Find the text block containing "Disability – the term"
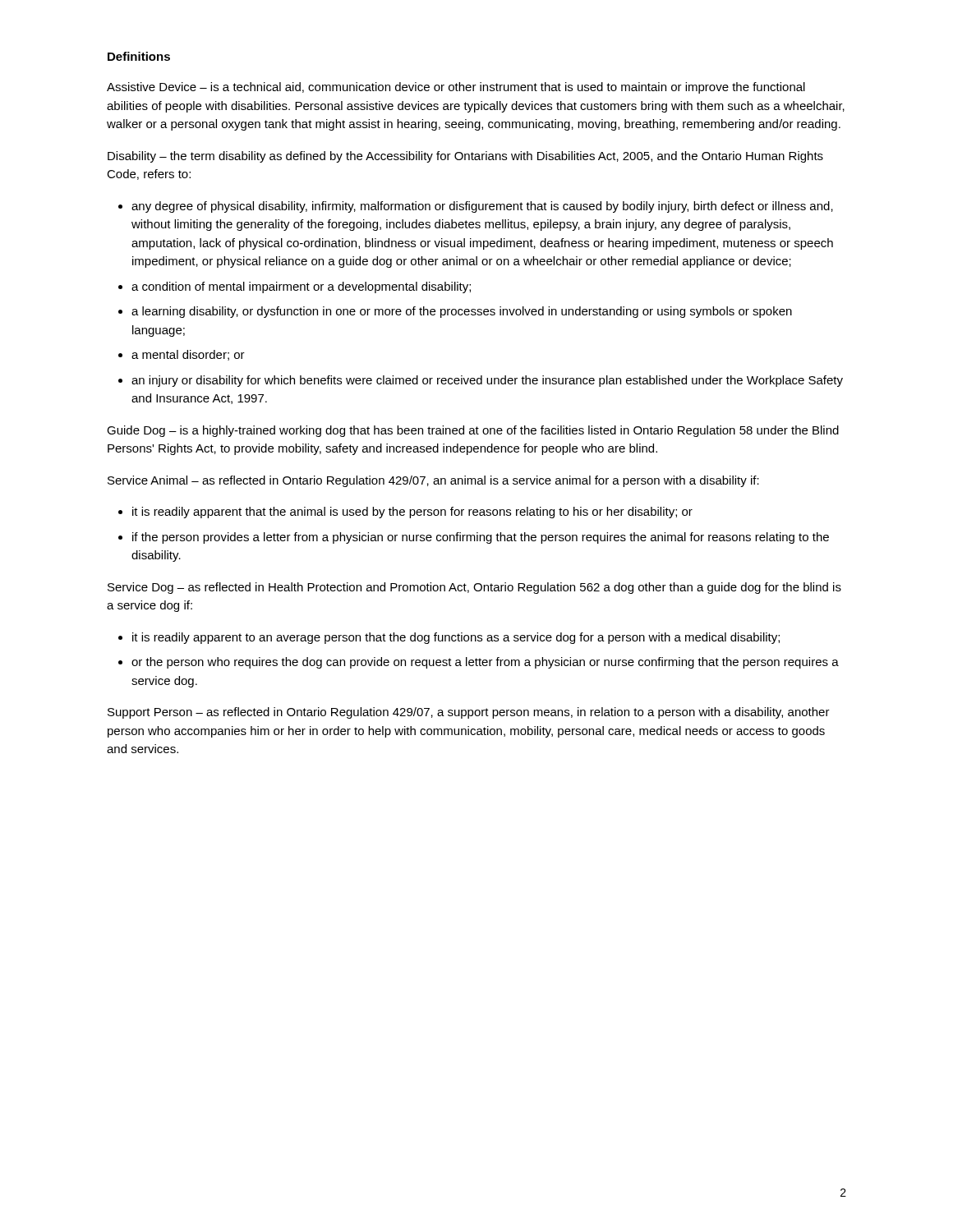Viewport: 953px width, 1232px height. pyautogui.click(x=465, y=164)
